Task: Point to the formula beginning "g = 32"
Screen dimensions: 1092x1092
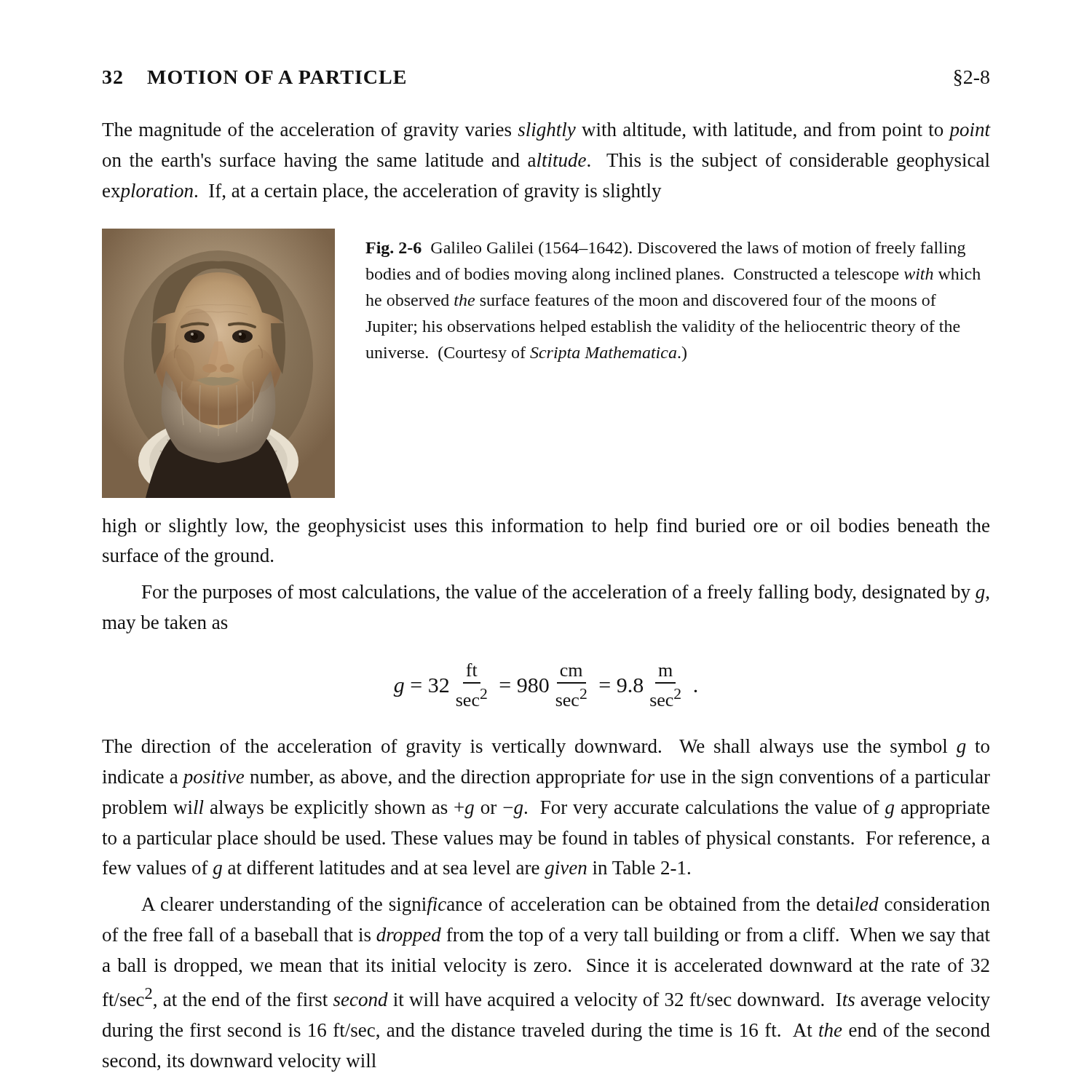Action: point(546,685)
